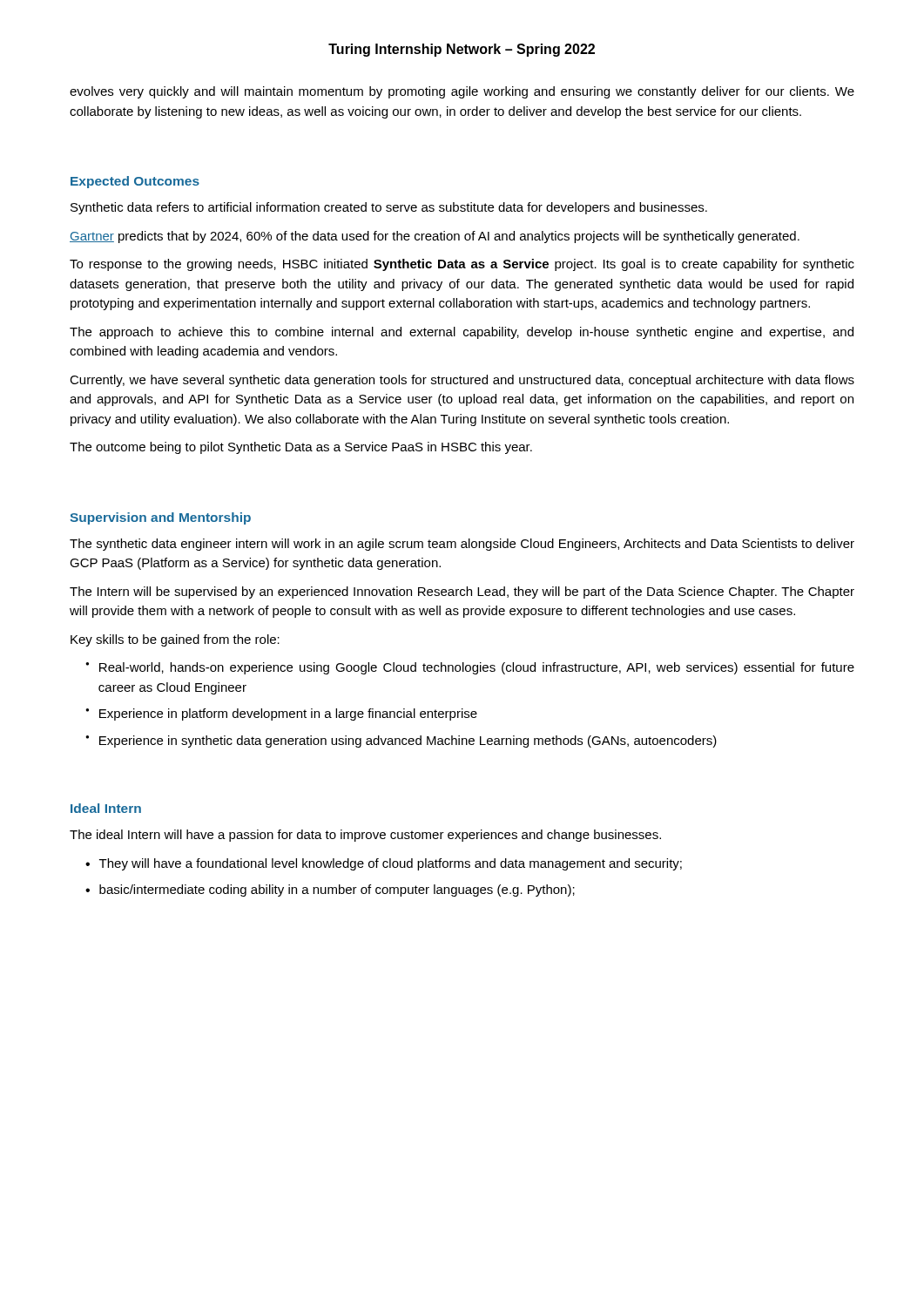Locate the text block starting "Currently, we have several synthetic data generation"
This screenshot has height=1307, width=924.
(x=462, y=399)
